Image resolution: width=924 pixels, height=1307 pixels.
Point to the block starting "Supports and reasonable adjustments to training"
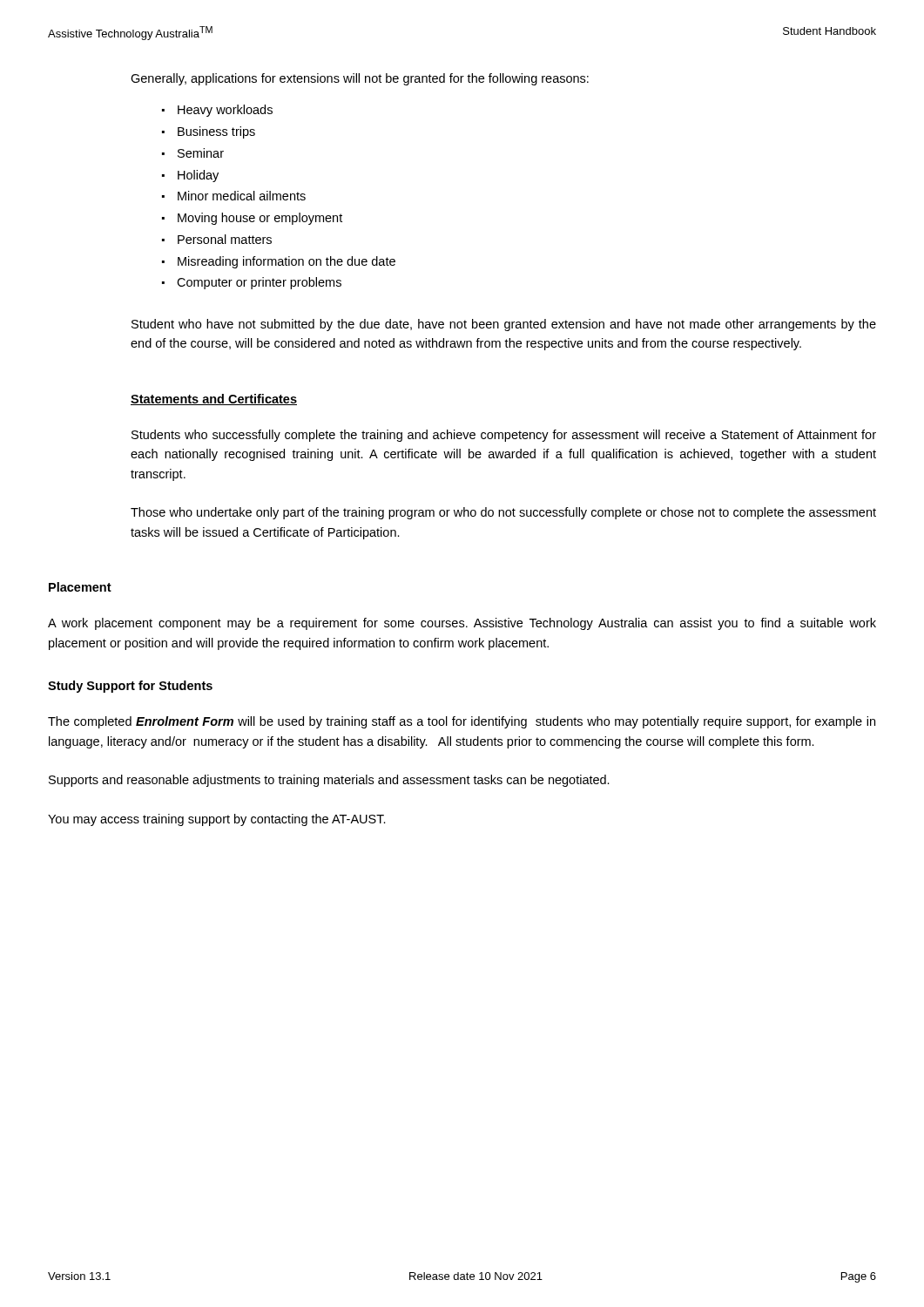(x=329, y=780)
